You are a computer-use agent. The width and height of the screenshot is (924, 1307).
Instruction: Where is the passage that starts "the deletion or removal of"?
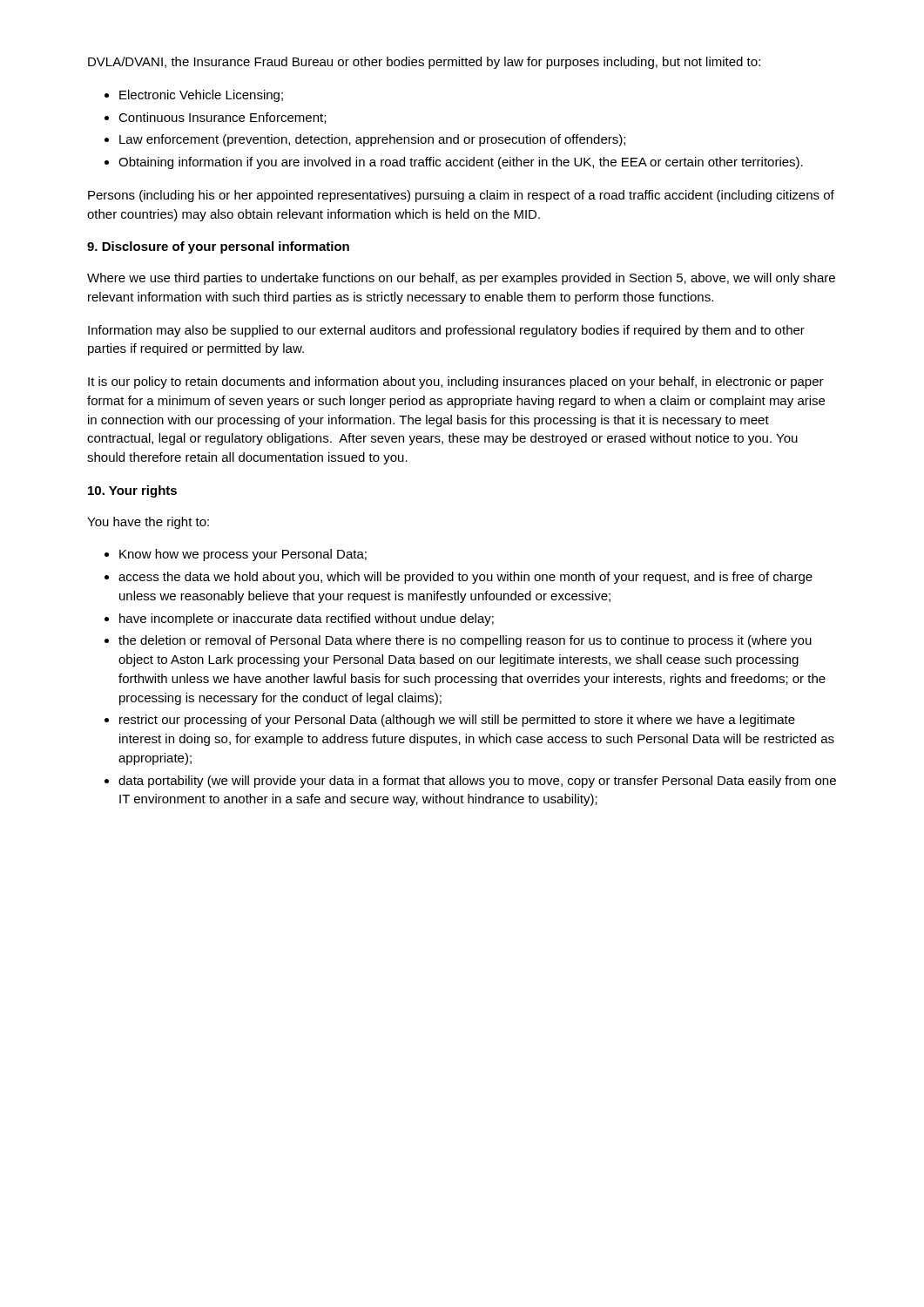point(472,669)
